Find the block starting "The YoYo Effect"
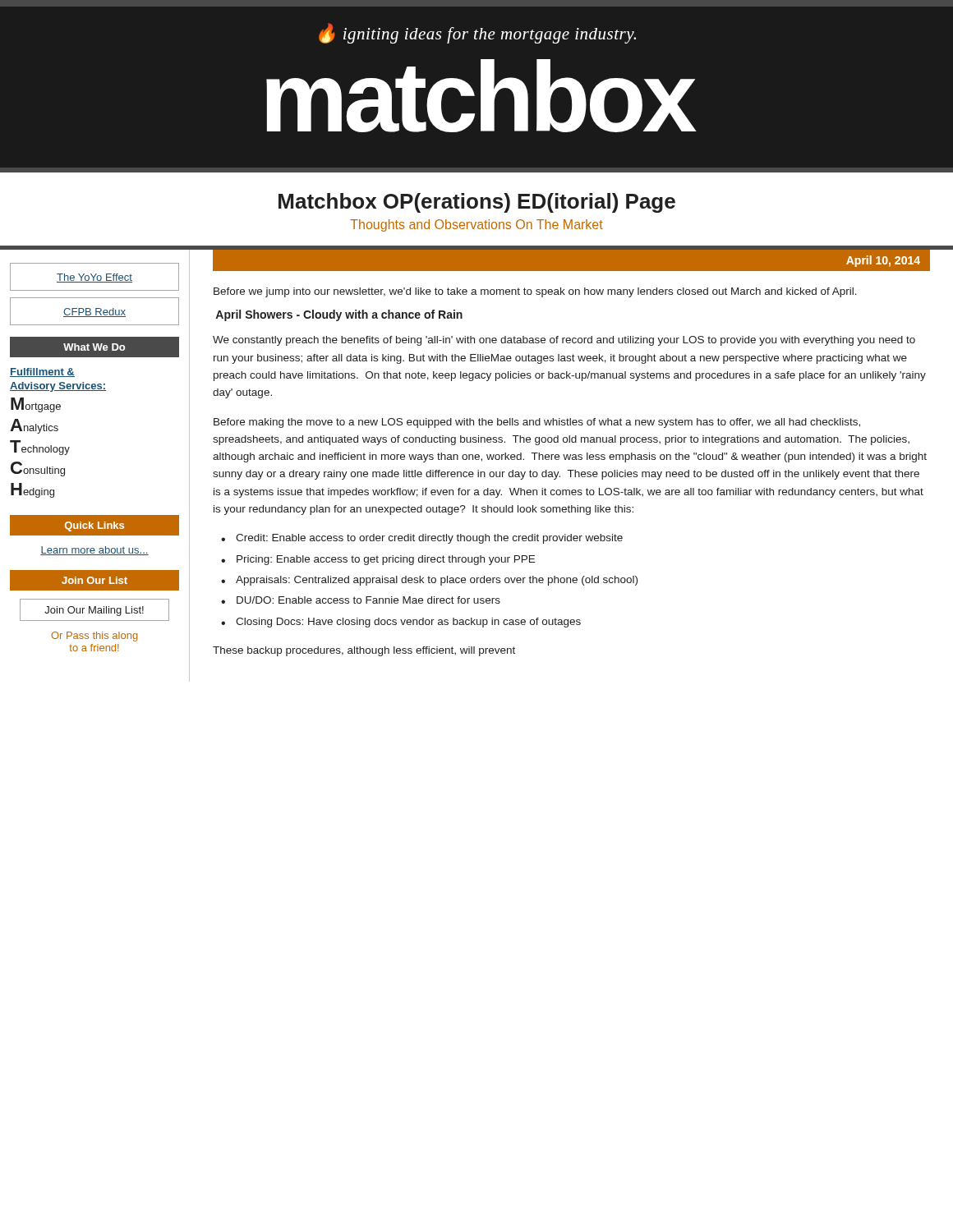This screenshot has height=1232, width=953. pyautogui.click(x=94, y=277)
